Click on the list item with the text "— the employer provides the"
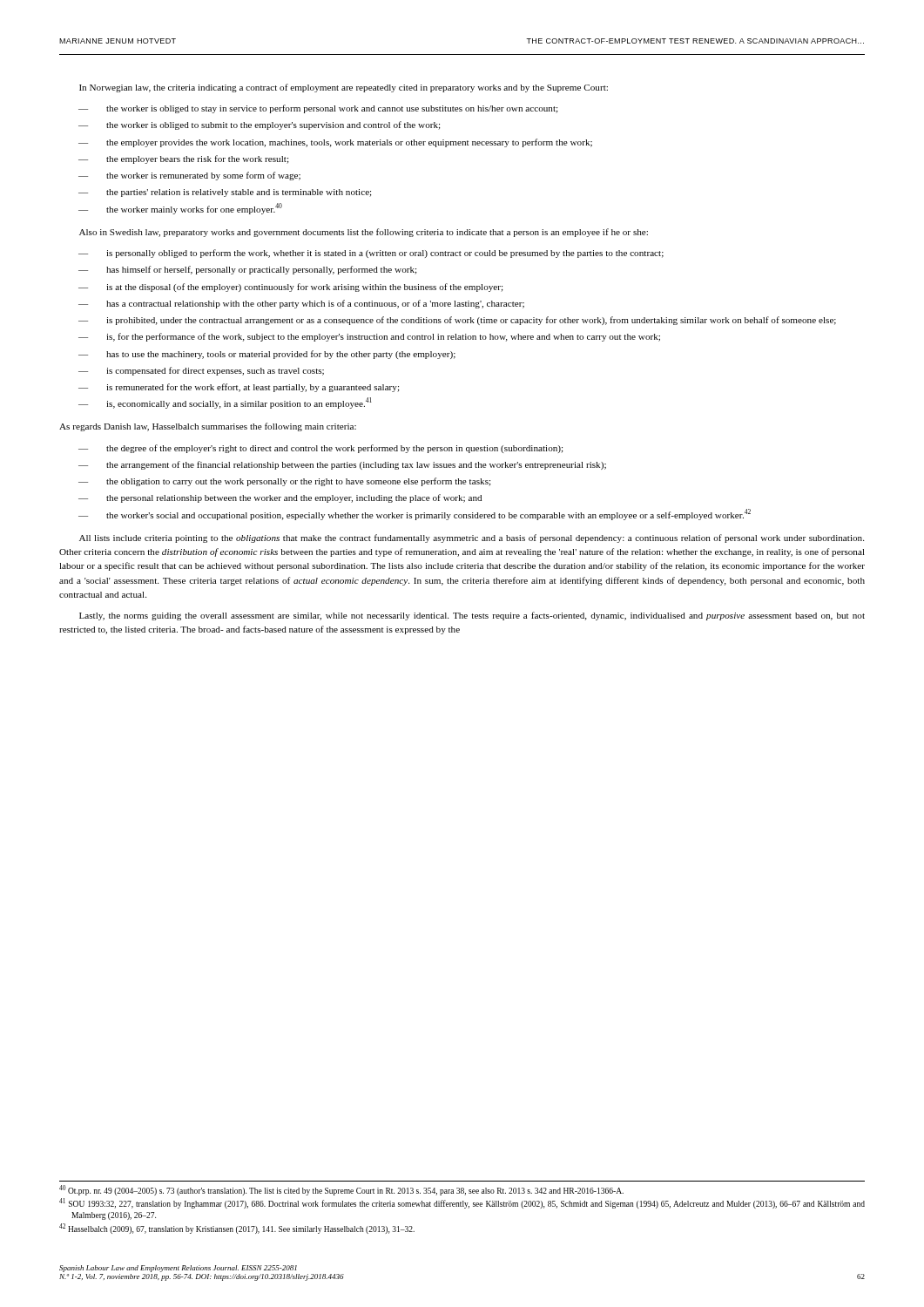Viewport: 924px width, 1307px height. pos(462,142)
